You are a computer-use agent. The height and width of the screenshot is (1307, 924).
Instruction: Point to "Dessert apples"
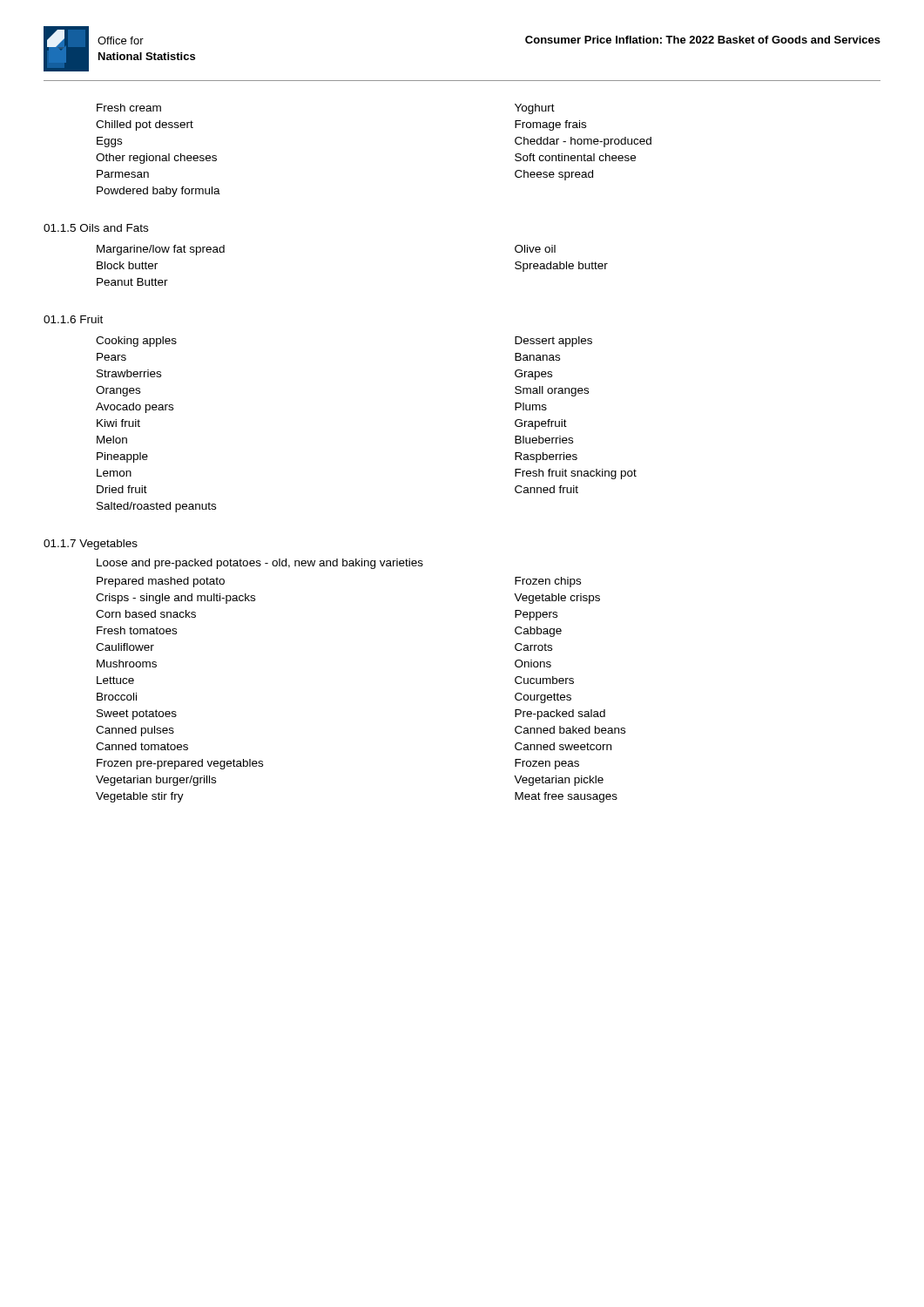point(553,340)
